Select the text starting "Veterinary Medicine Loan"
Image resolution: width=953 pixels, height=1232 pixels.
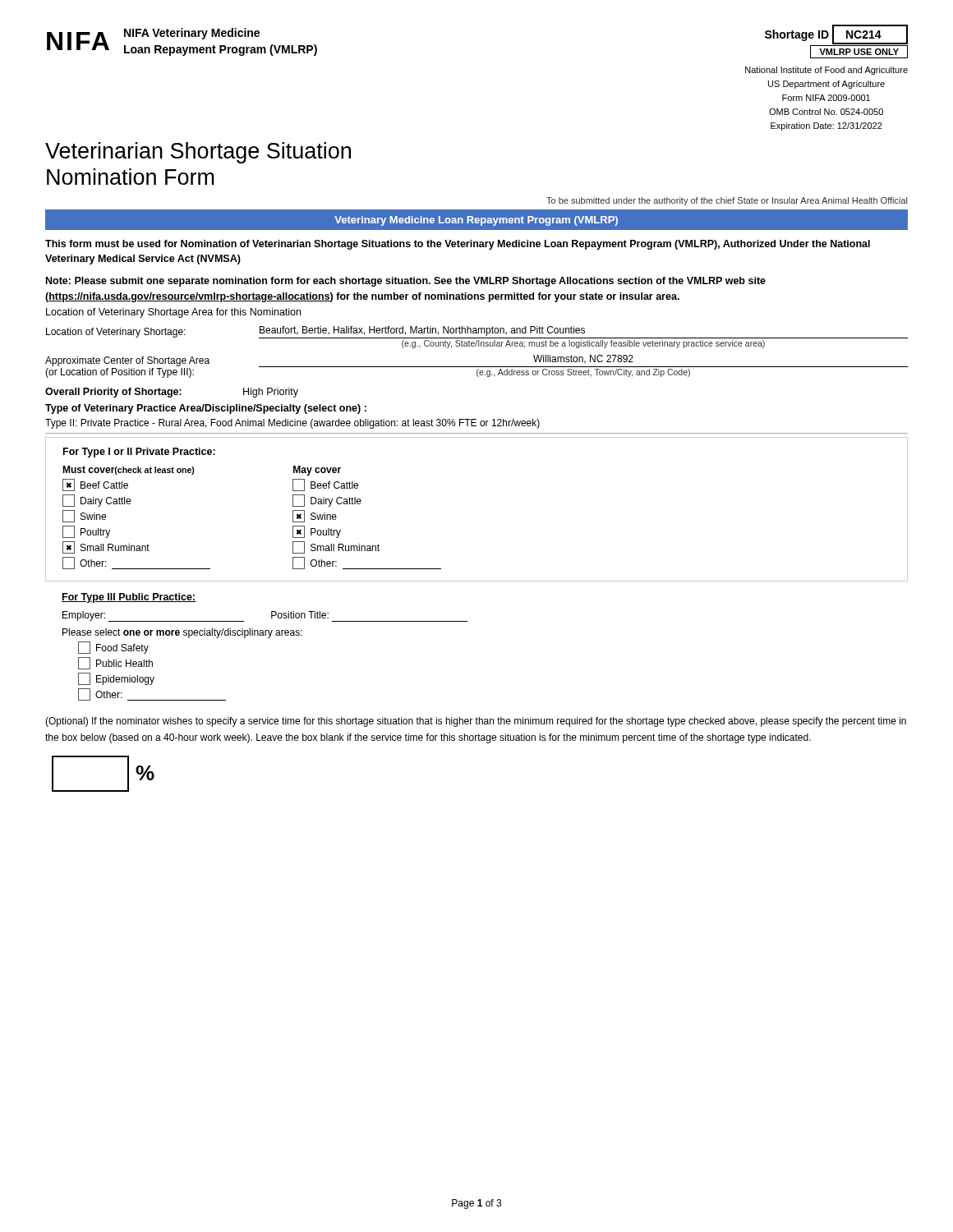476,219
